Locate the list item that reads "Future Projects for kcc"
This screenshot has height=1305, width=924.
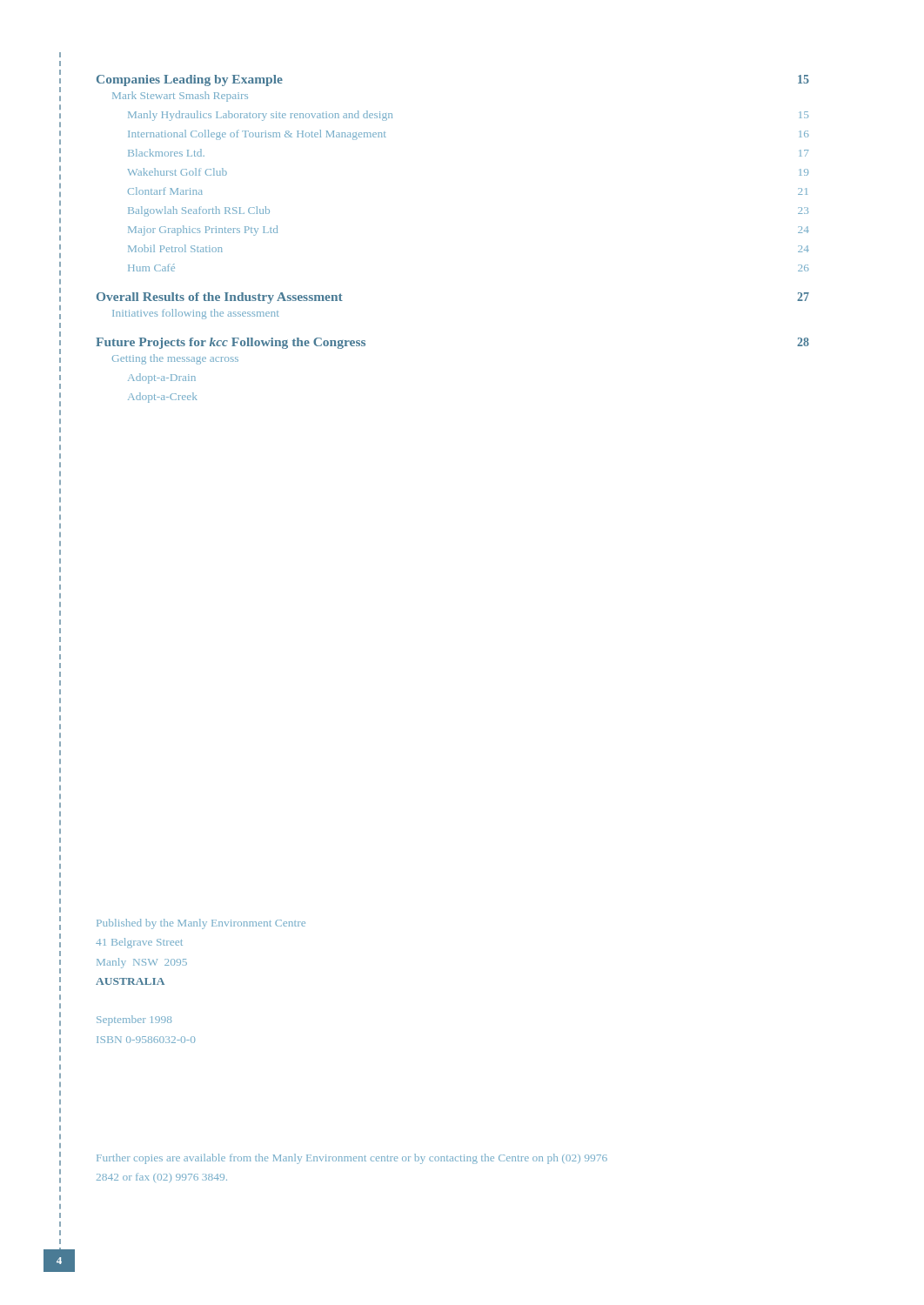[235, 342]
